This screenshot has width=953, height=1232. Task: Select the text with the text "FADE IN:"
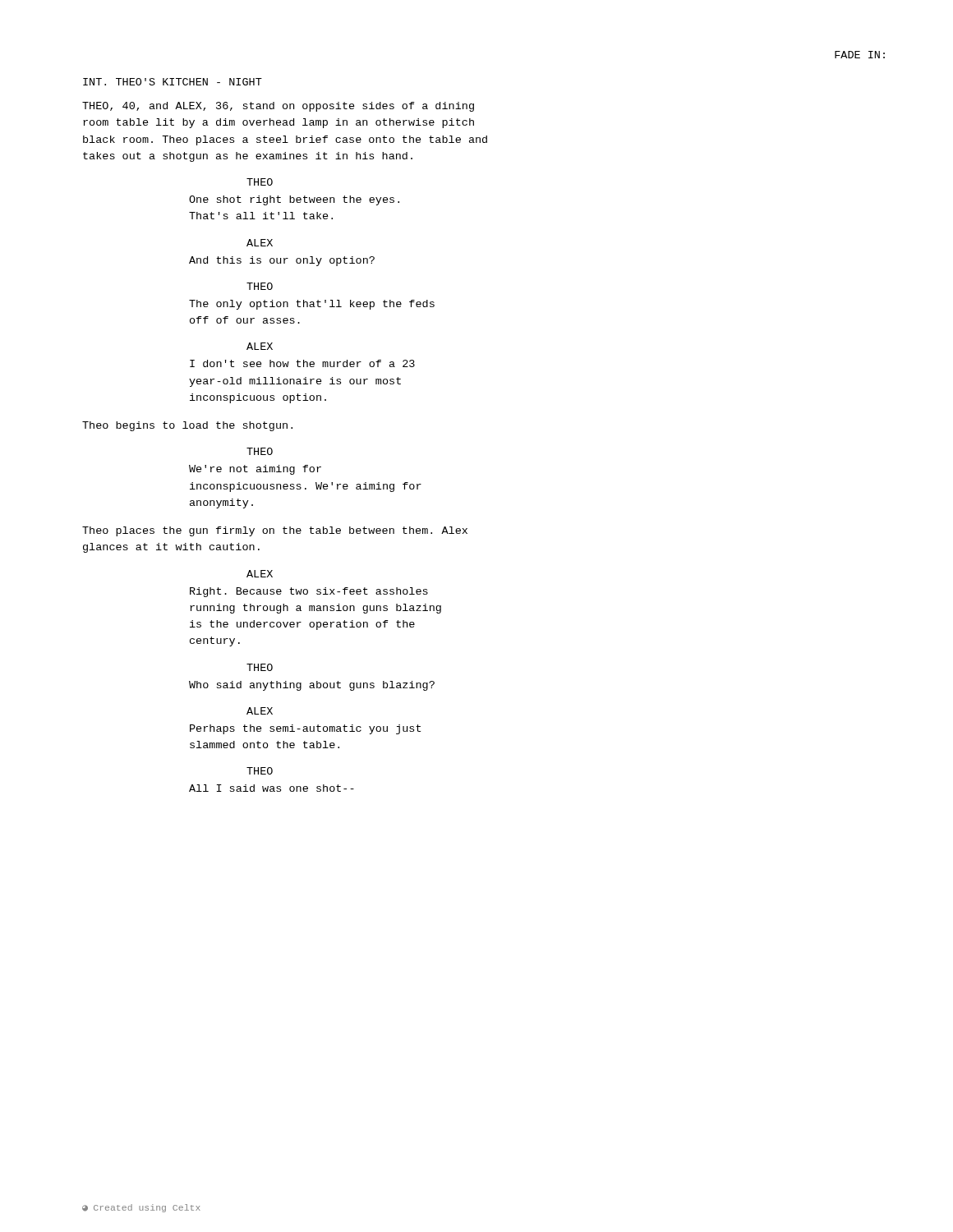pyautogui.click(x=861, y=55)
